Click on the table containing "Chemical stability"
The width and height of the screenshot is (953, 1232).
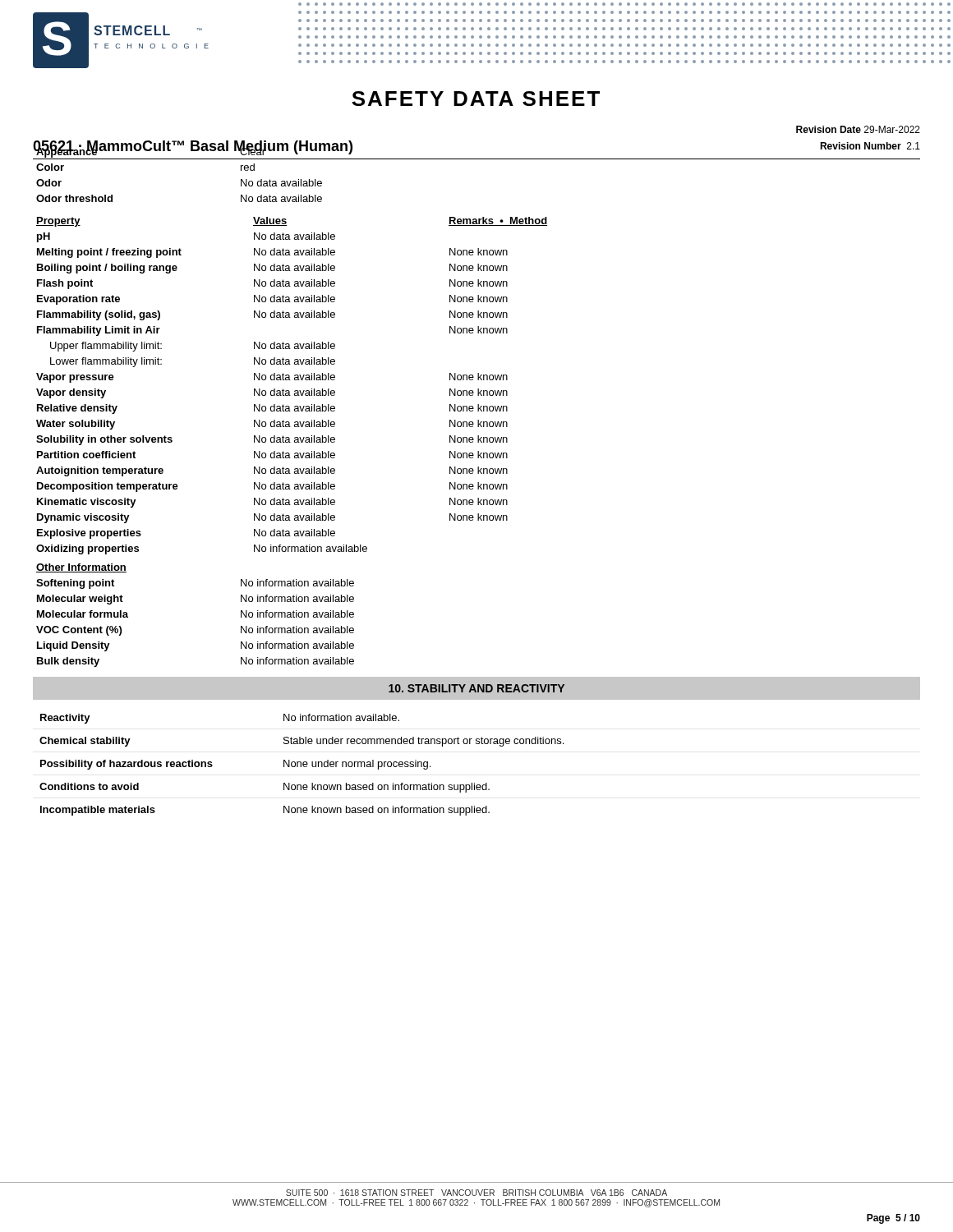[x=476, y=763]
